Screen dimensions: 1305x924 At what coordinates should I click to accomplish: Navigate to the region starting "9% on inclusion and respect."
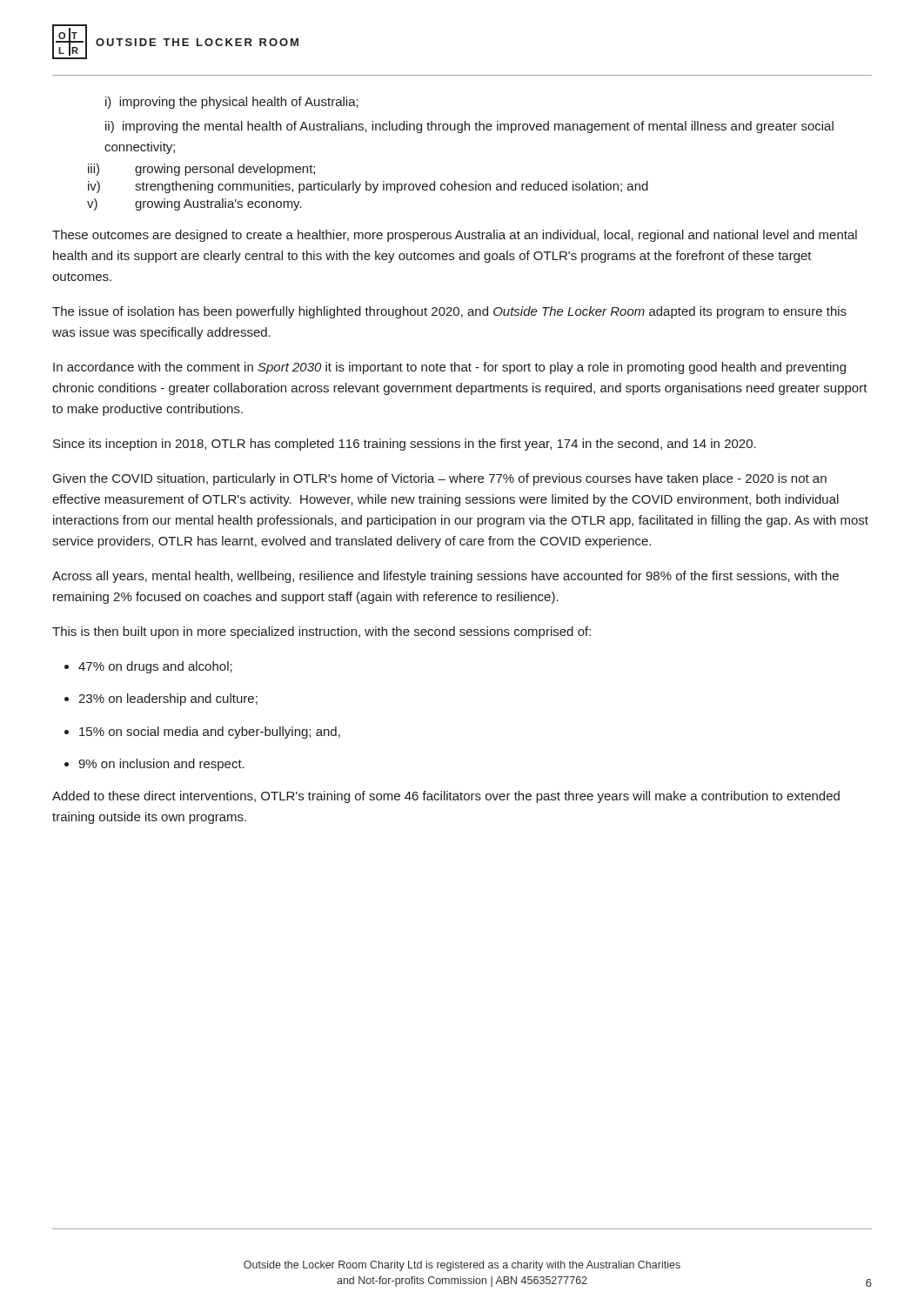pyautogui.click(x=162, y=763)
